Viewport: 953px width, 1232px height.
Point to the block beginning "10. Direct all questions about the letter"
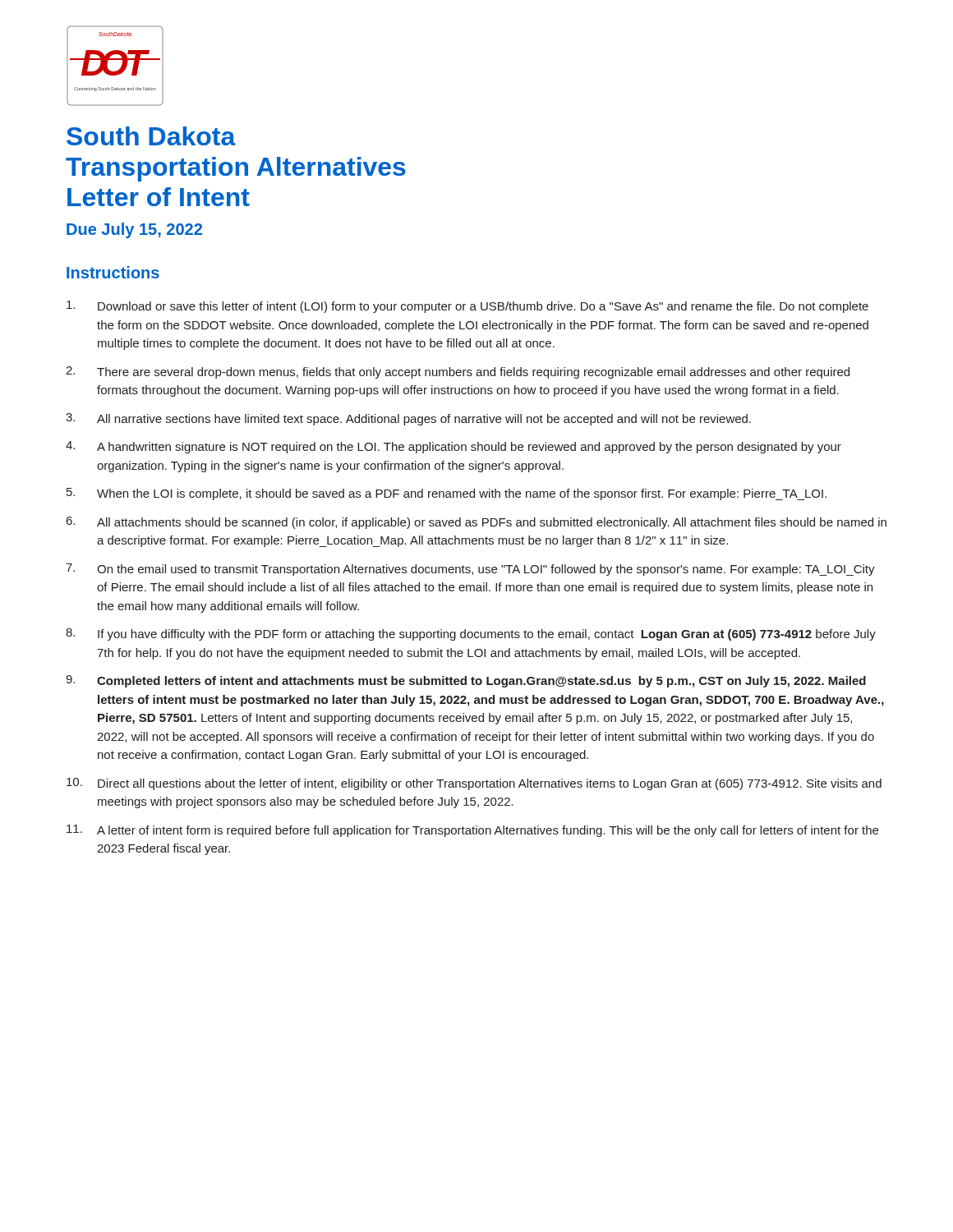[476, 793]
